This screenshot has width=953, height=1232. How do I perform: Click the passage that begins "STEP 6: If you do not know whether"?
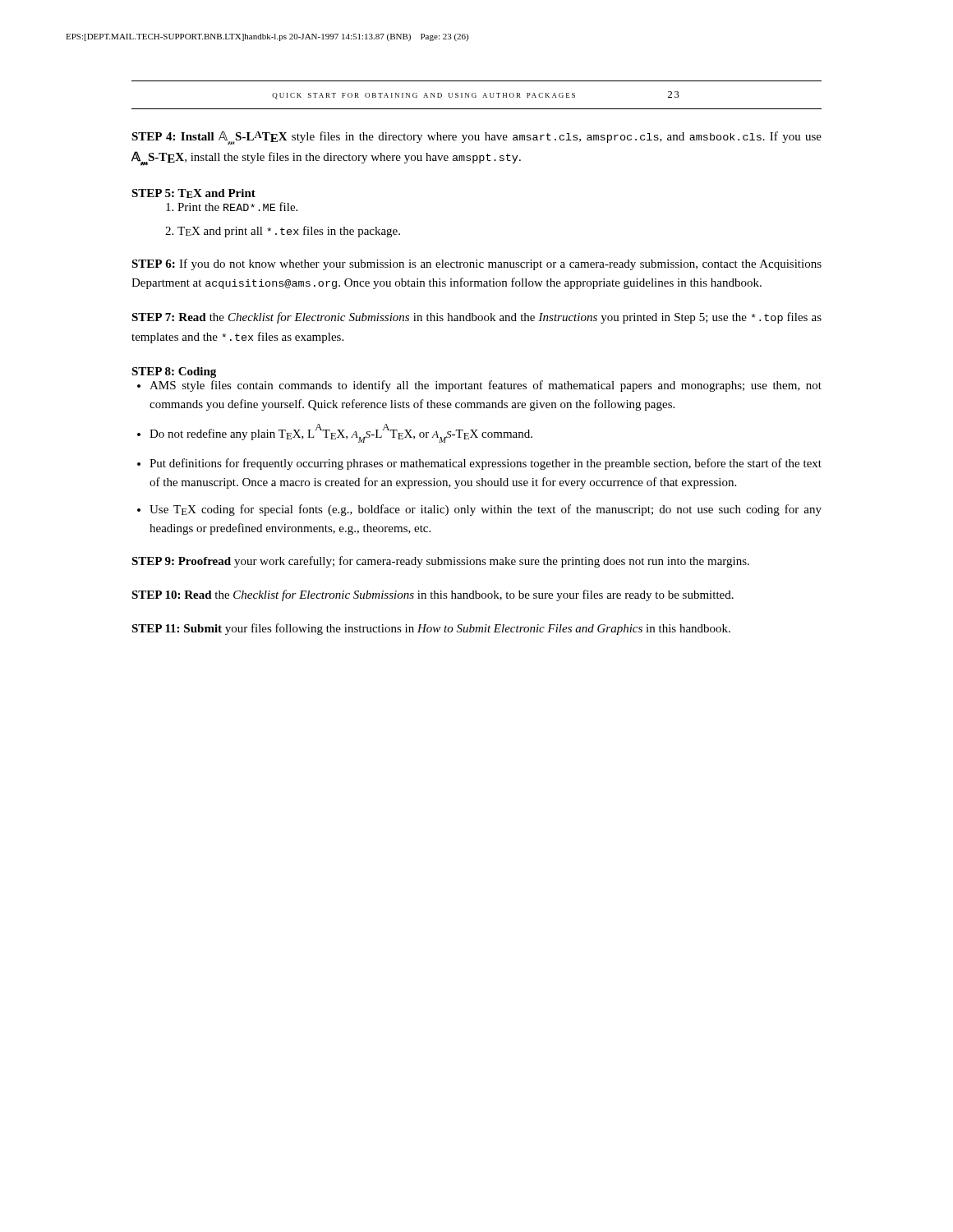(476, 273)
